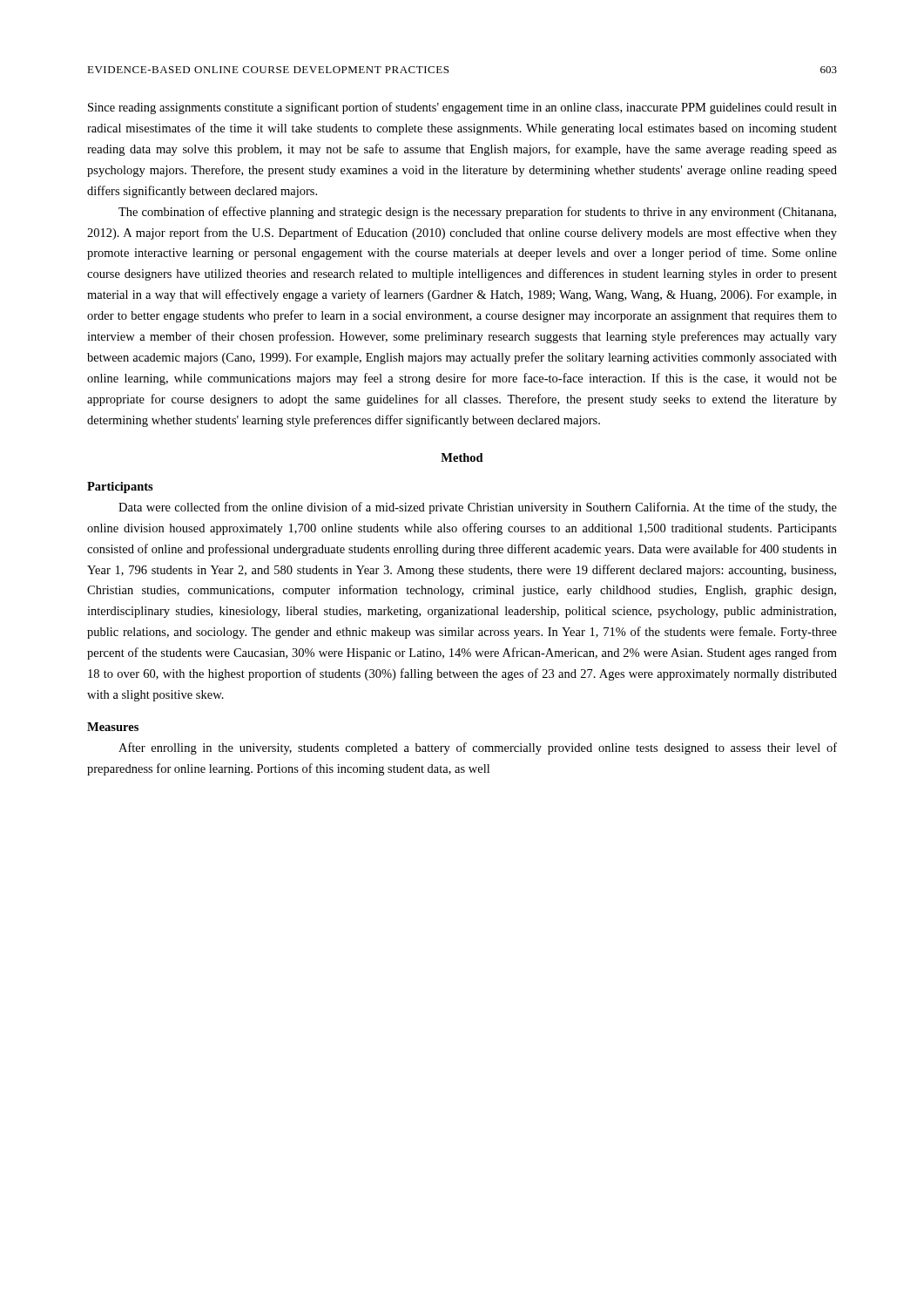Point to the block beginning "After enrolling in the university, students completed a"
This screenshot has width=924, height=1307.
tap(462, 759)
